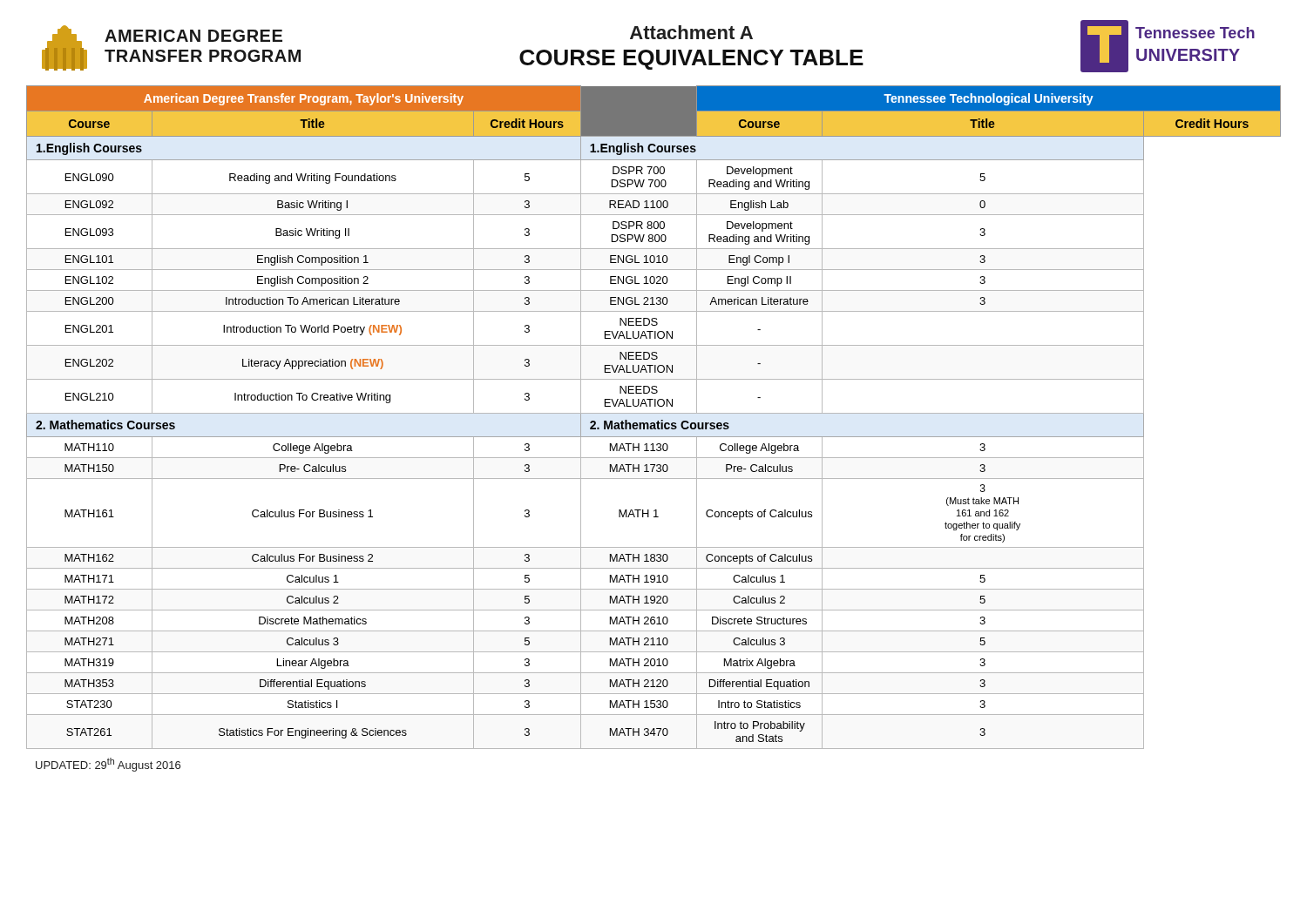Find the table that mentions "1.English Courses"
The height and width of the screenshot is (924, 1307).
654,417
